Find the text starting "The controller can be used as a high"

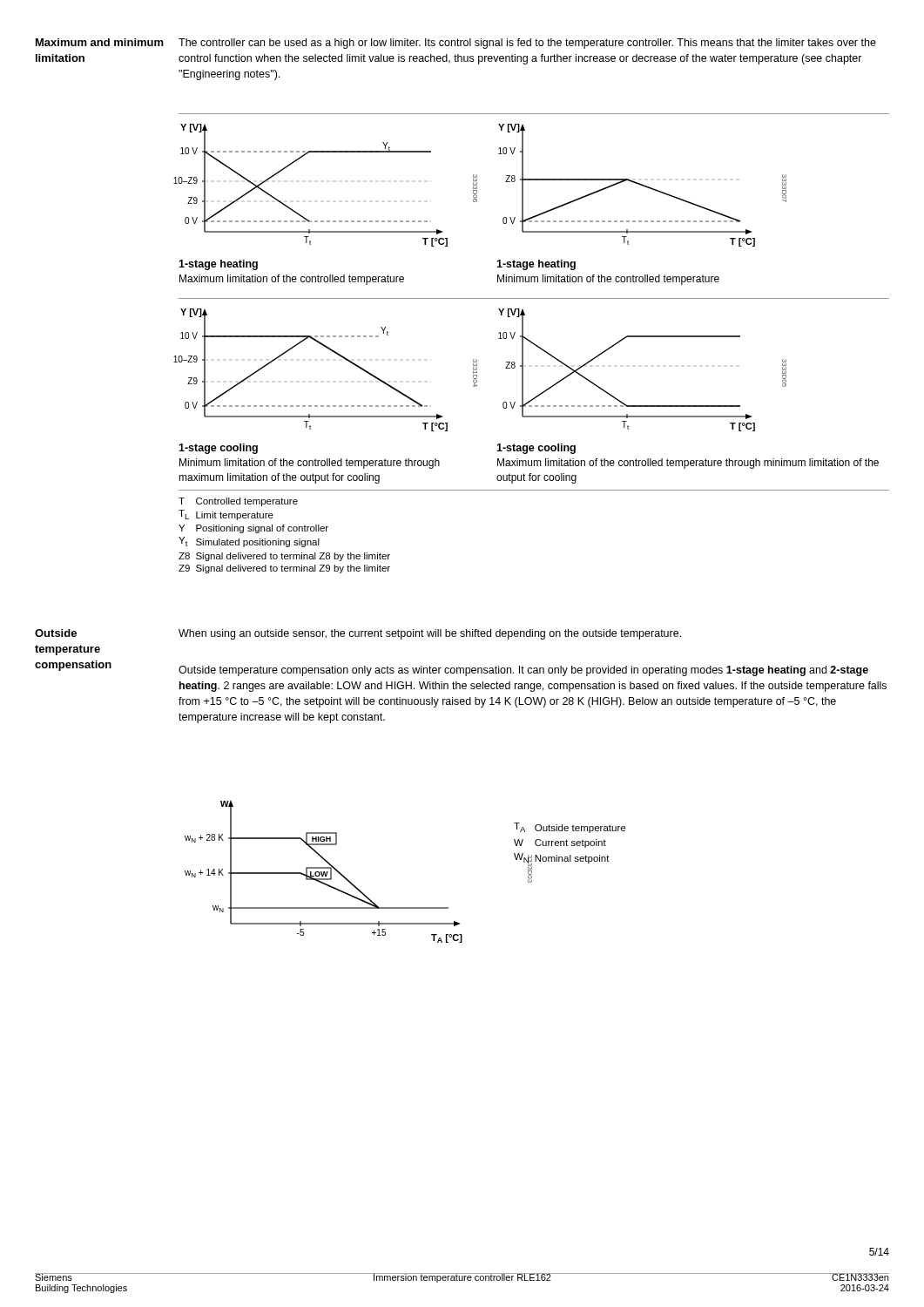point(527,58)
